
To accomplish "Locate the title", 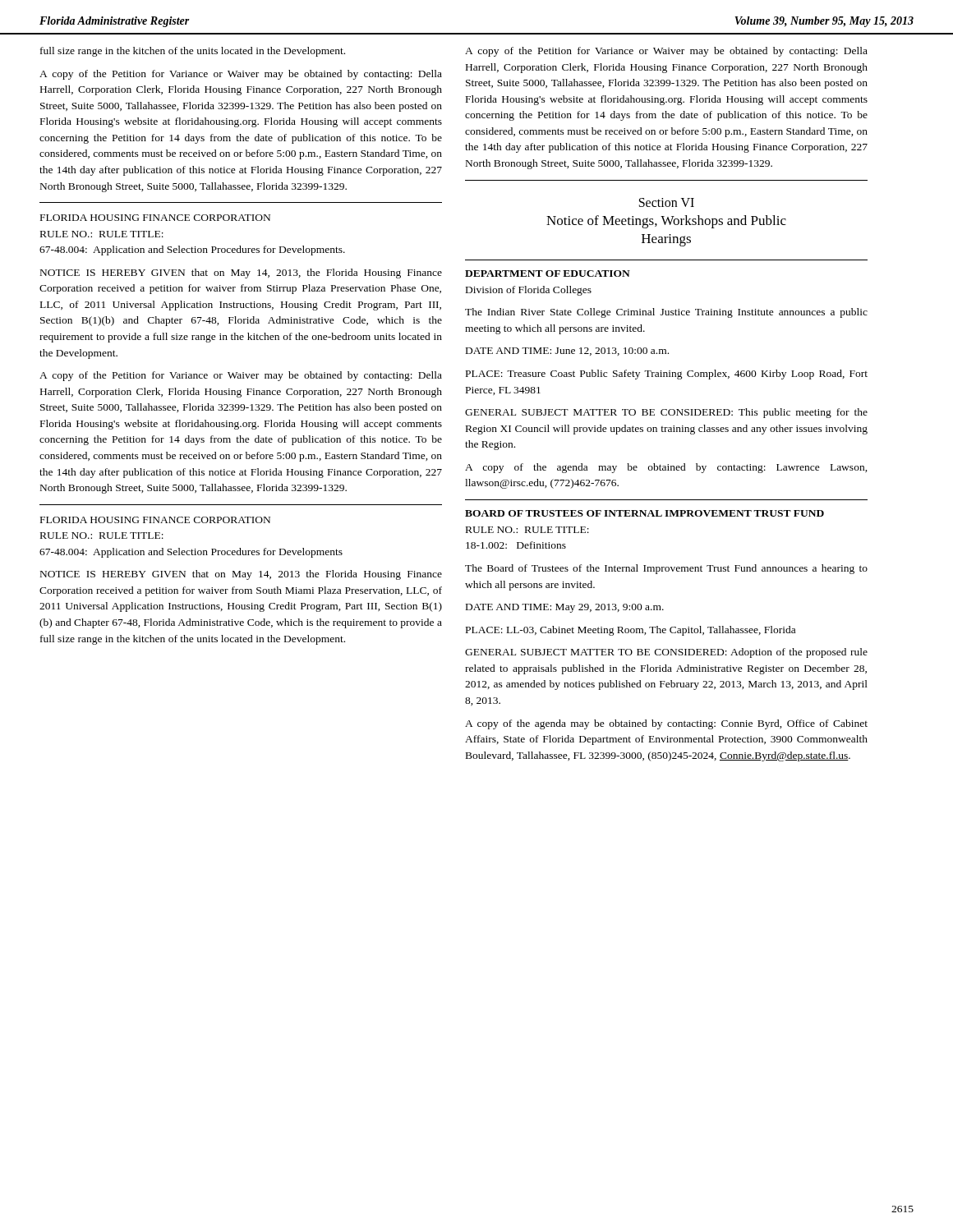I will (x=666, y=221).
